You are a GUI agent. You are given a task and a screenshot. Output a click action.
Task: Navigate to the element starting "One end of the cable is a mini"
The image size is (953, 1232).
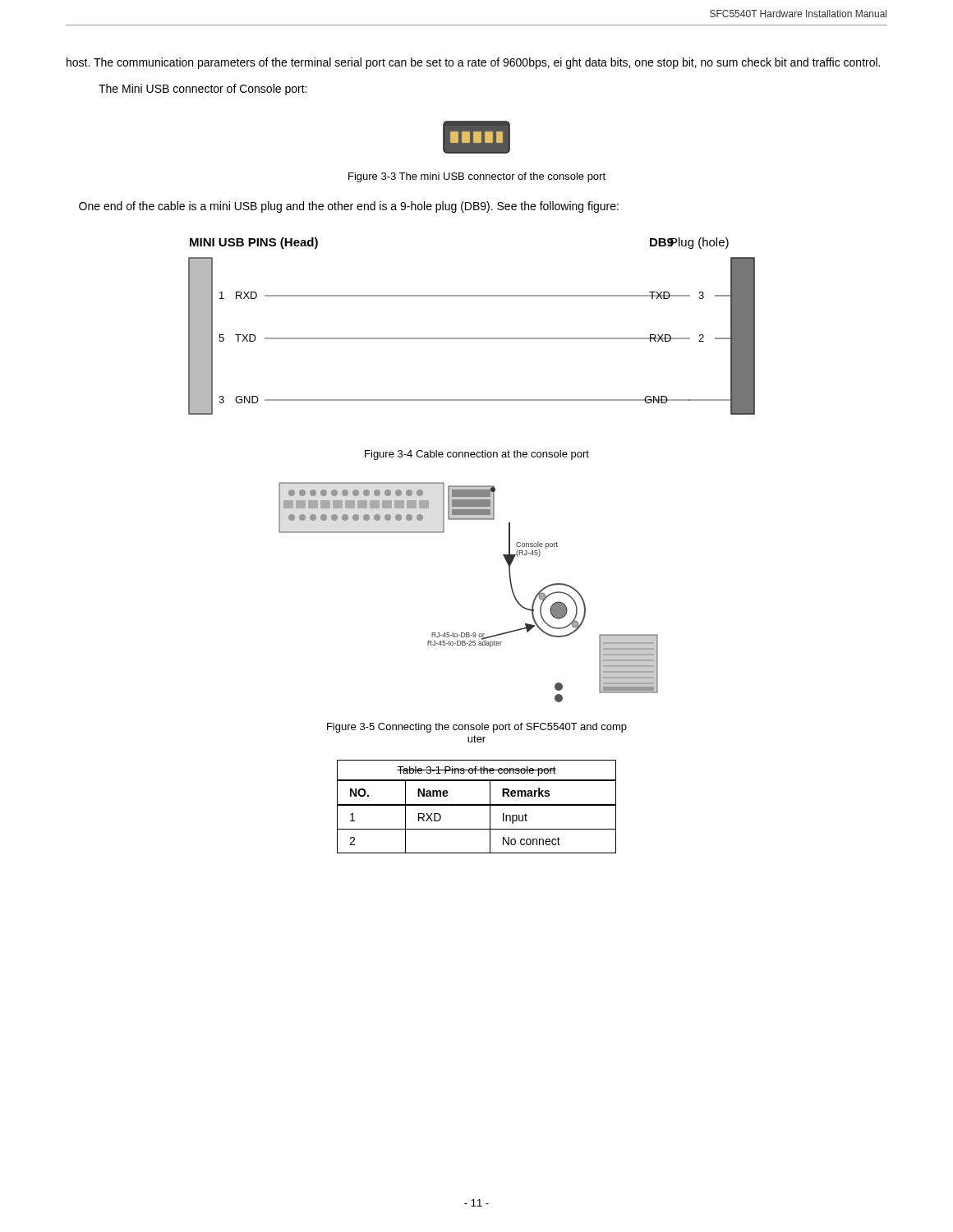343,206
